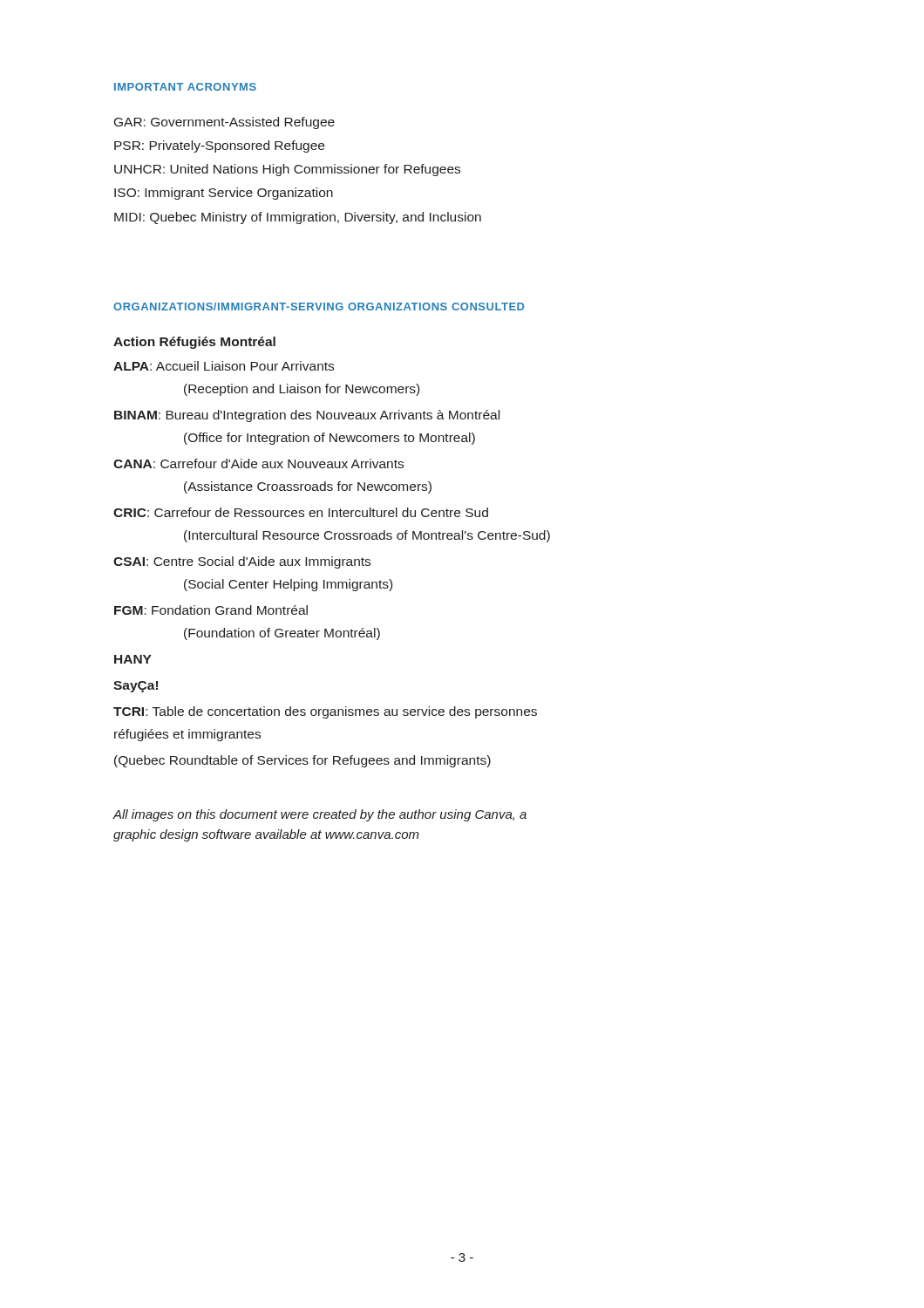
Task: Find the element starting "GAR: Government-Assisted Refugee"
Action: [224, 122]
